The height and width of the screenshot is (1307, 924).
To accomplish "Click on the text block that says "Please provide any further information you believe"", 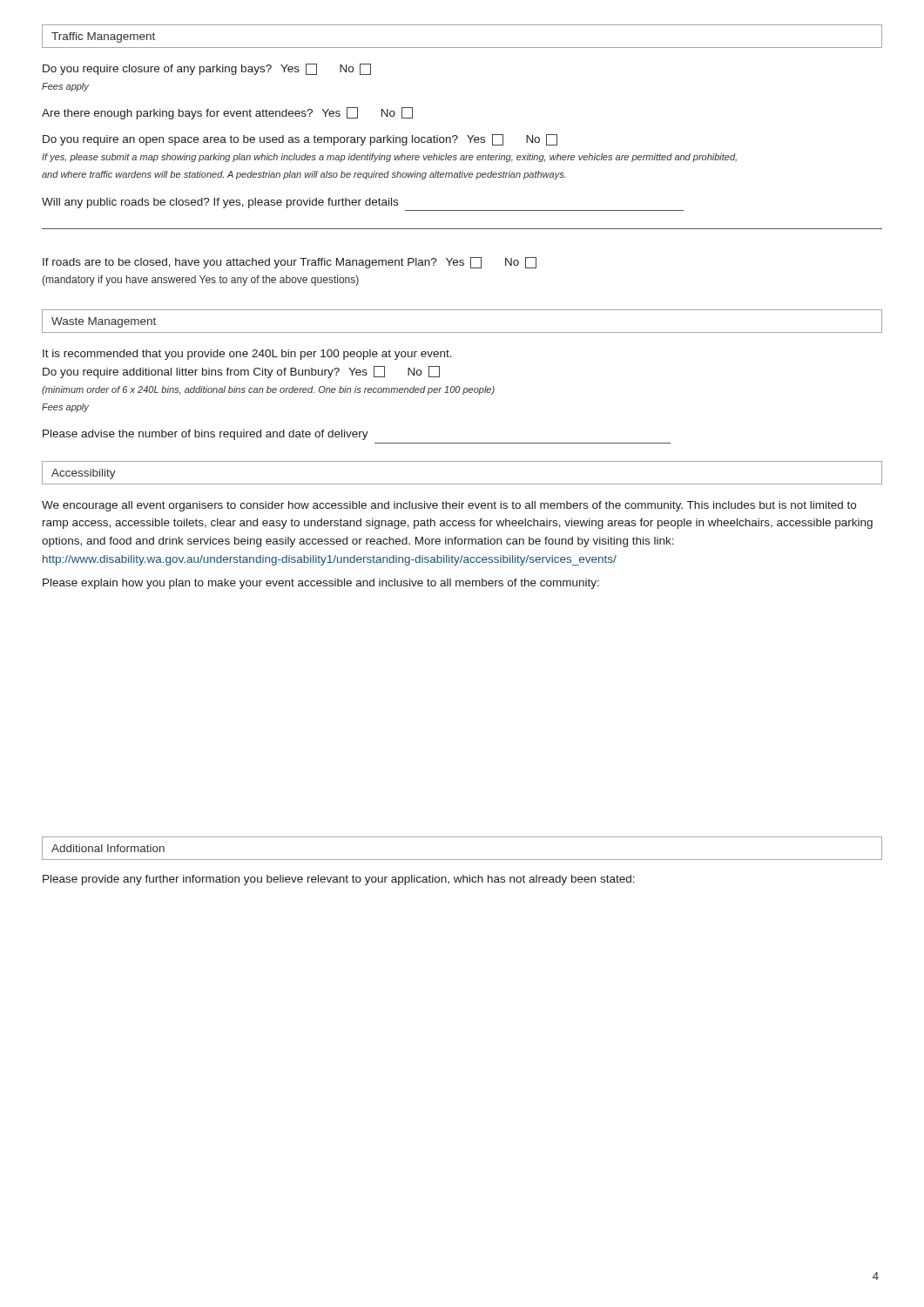I will click(339, 879).
